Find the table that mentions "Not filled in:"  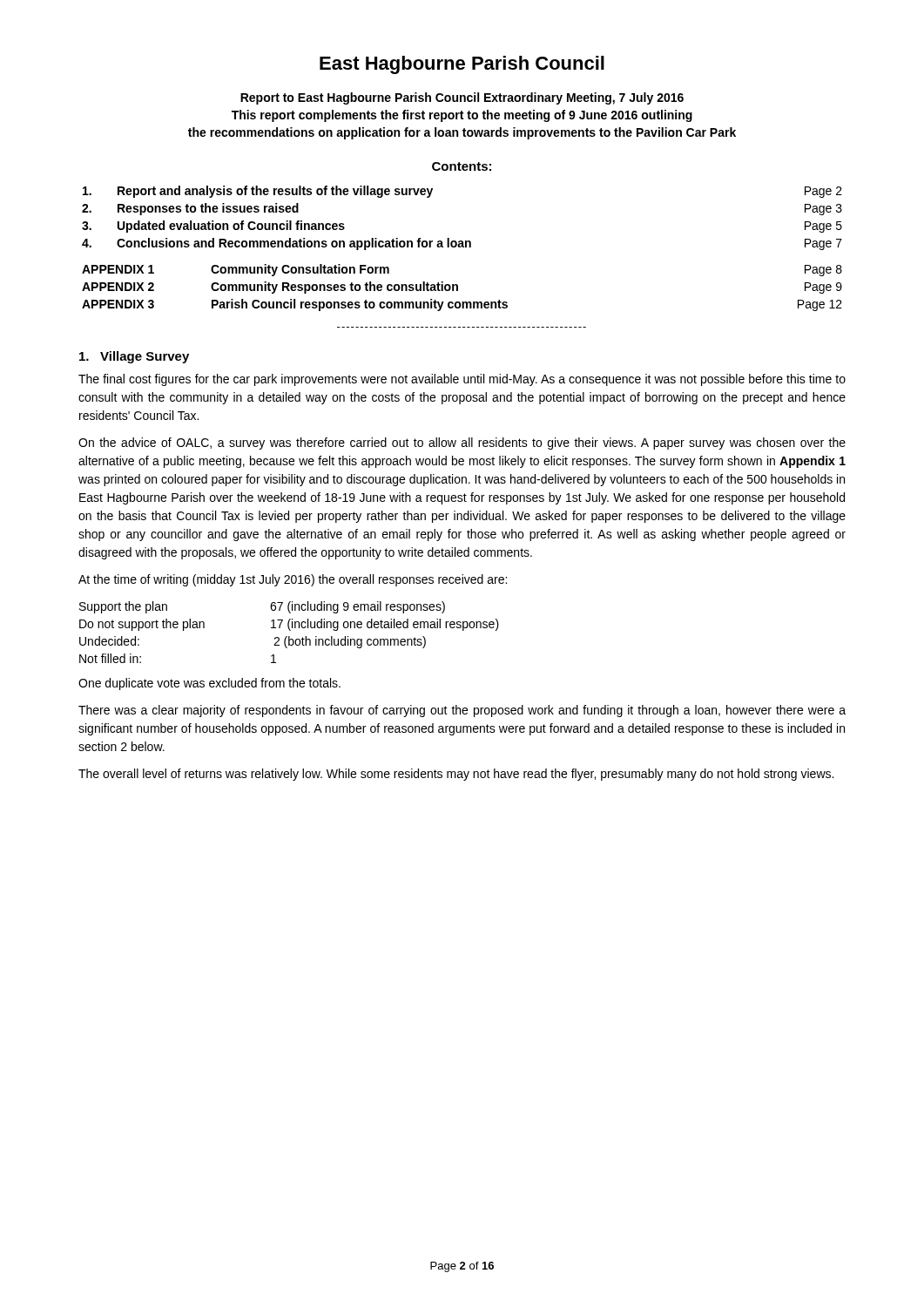click(x=462, y=633)
